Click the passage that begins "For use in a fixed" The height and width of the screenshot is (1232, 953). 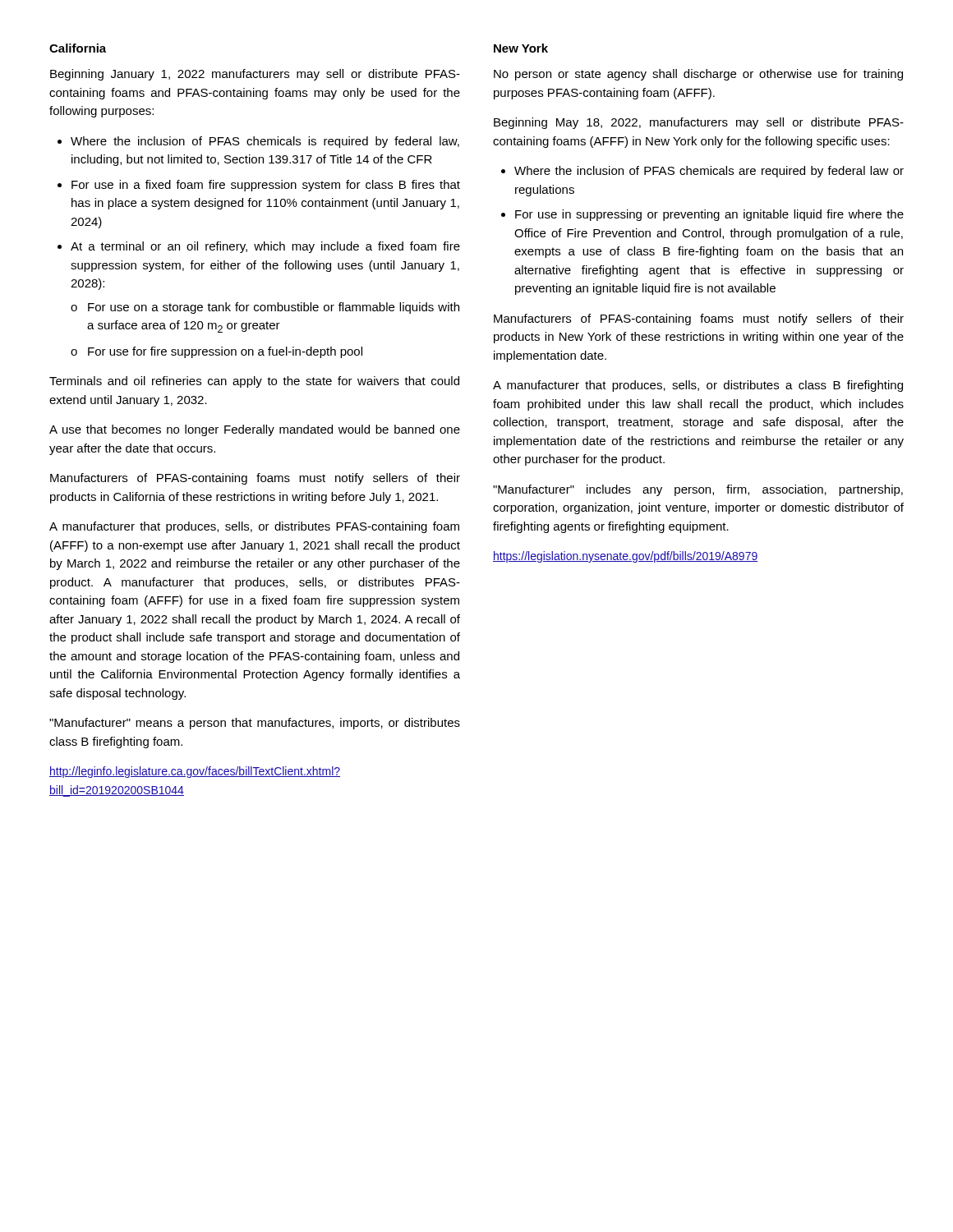pyautogui.click(x=265, y=202)
